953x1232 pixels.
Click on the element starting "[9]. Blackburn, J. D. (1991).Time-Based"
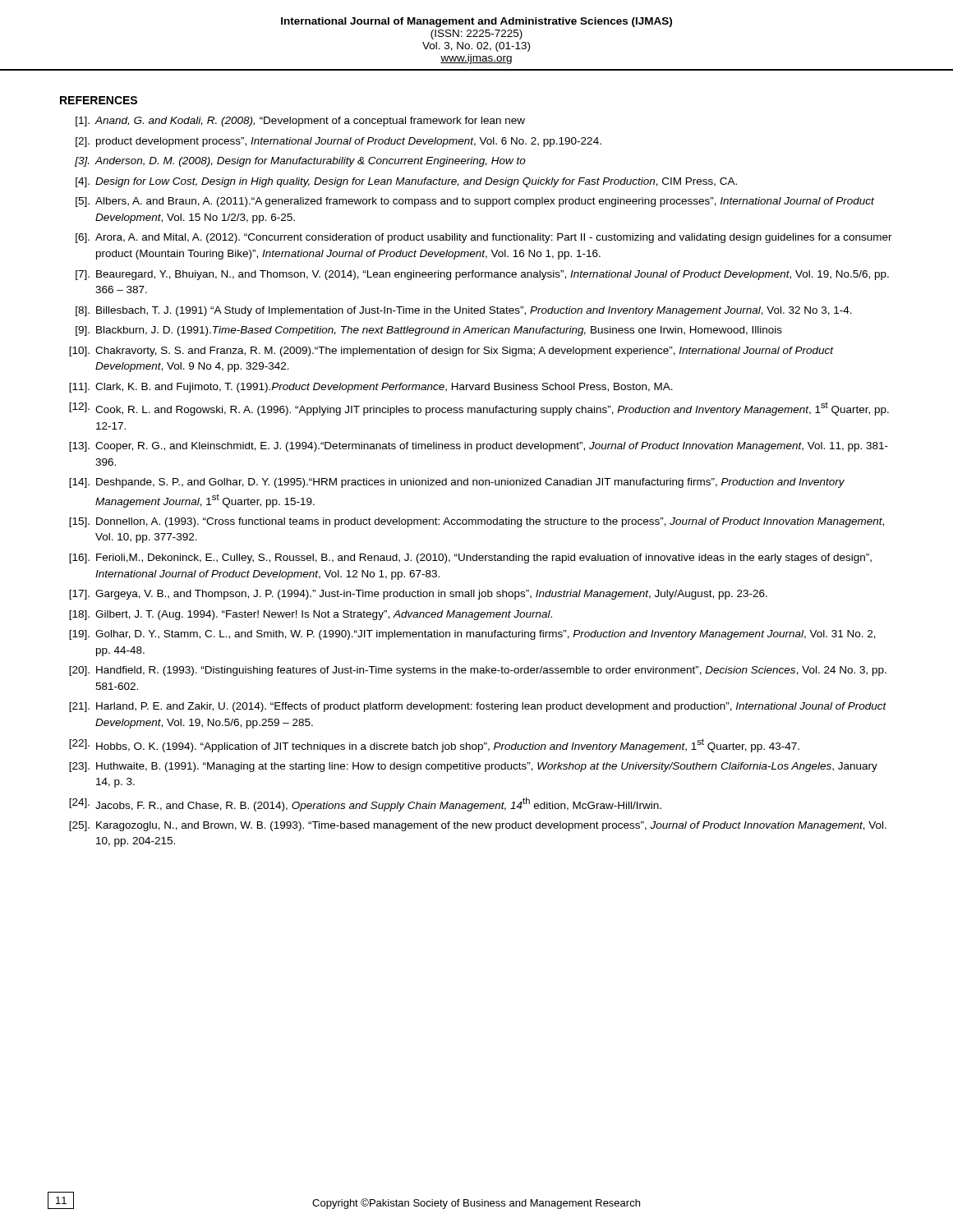pyautogui.click(x=476, y=330)
